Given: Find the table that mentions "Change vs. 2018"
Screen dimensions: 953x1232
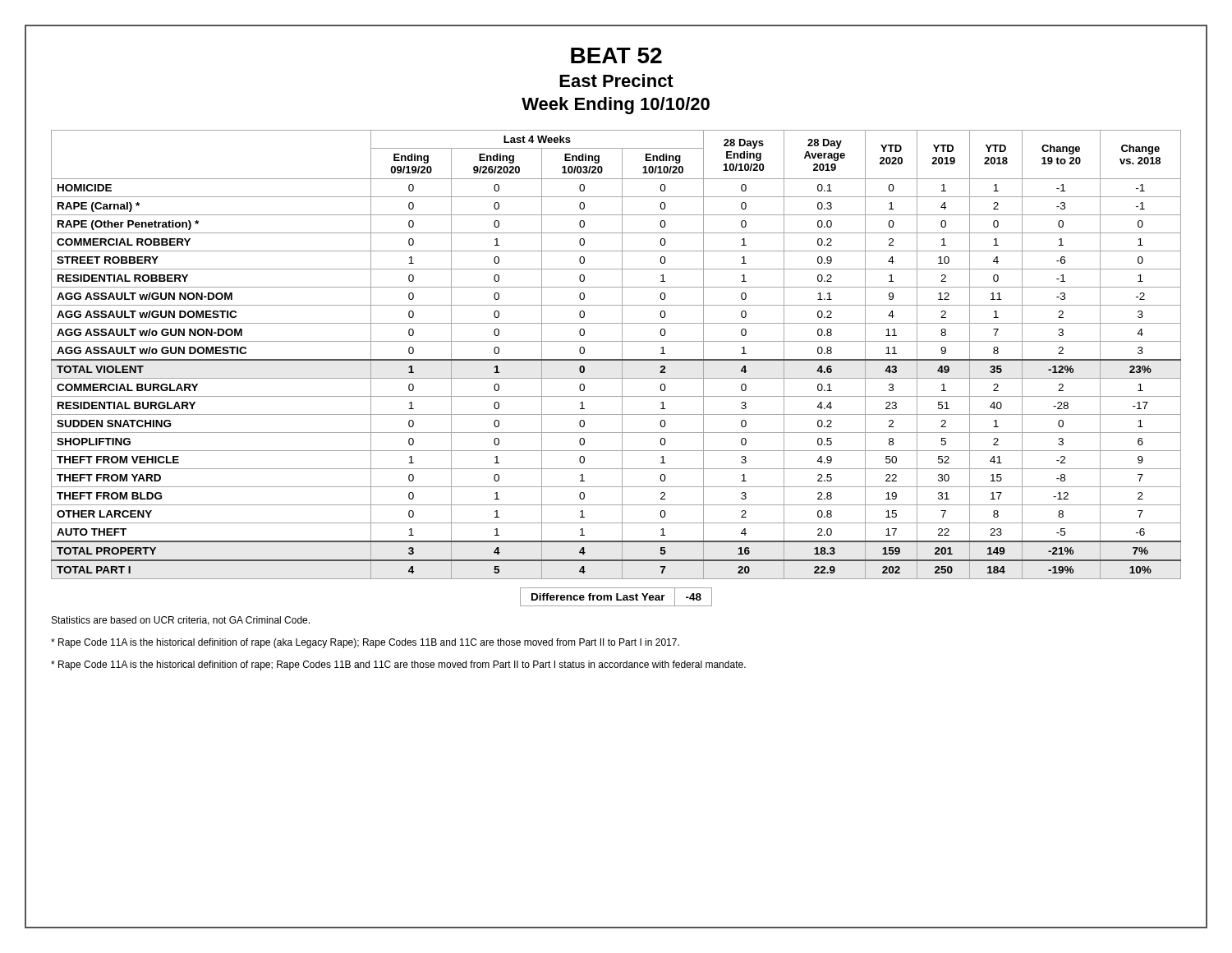Looking at the screenshot, I should (x=616, y=355).
